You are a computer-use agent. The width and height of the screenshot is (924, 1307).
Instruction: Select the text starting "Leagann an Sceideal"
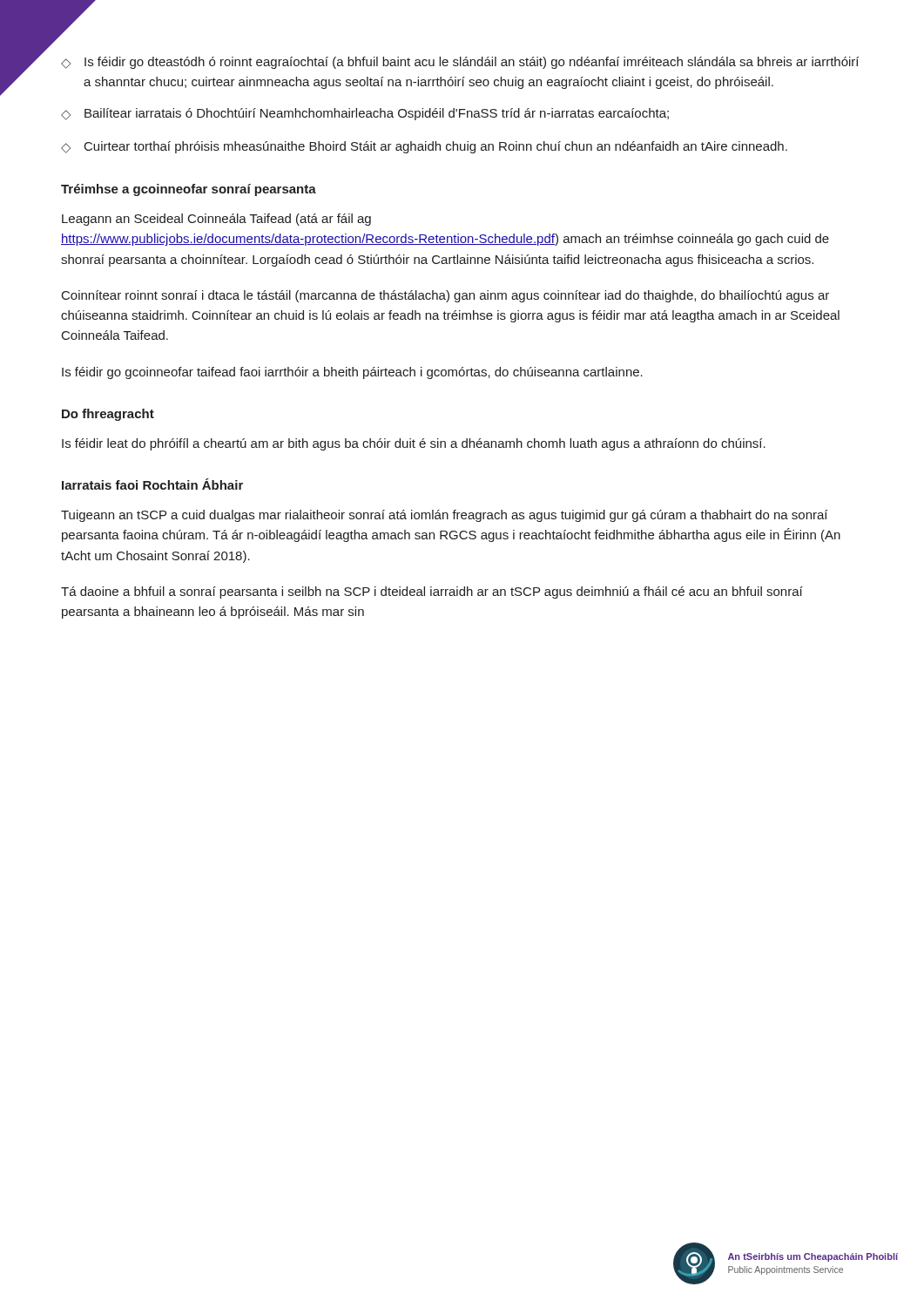[445, 239]
